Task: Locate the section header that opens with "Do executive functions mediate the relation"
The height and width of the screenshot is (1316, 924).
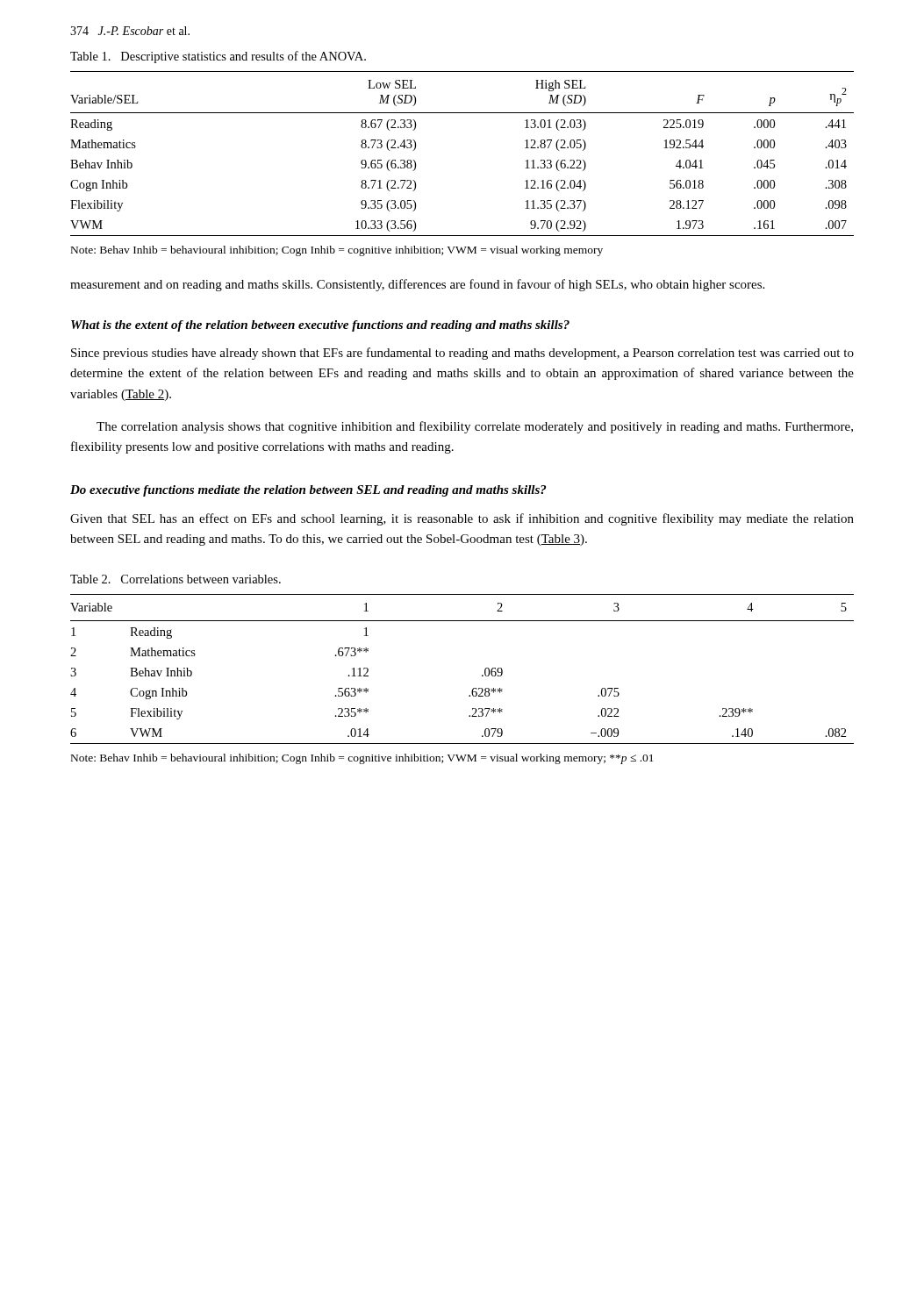Action: (308, 490)
